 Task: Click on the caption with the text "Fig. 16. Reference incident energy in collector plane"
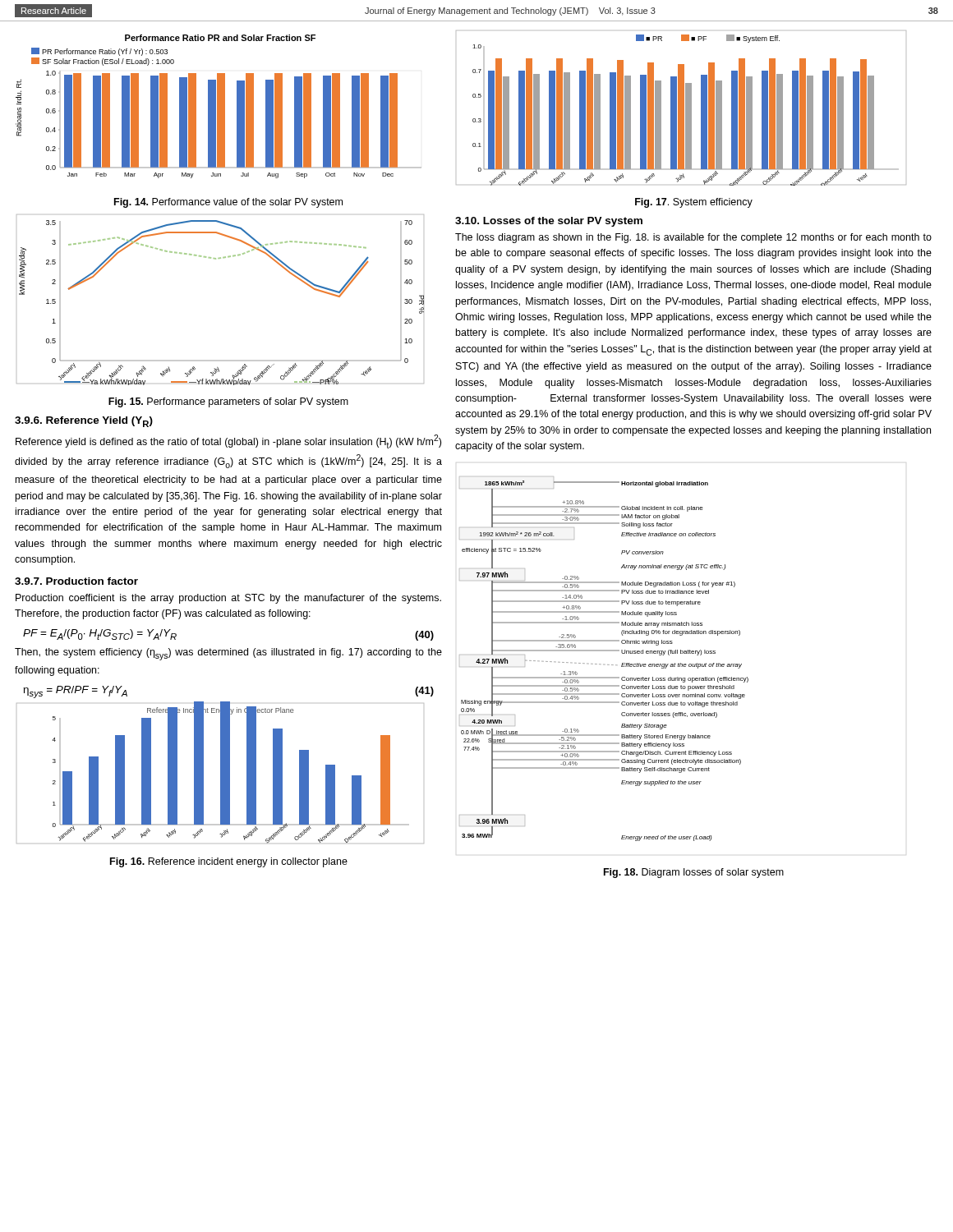coord(228,861)
